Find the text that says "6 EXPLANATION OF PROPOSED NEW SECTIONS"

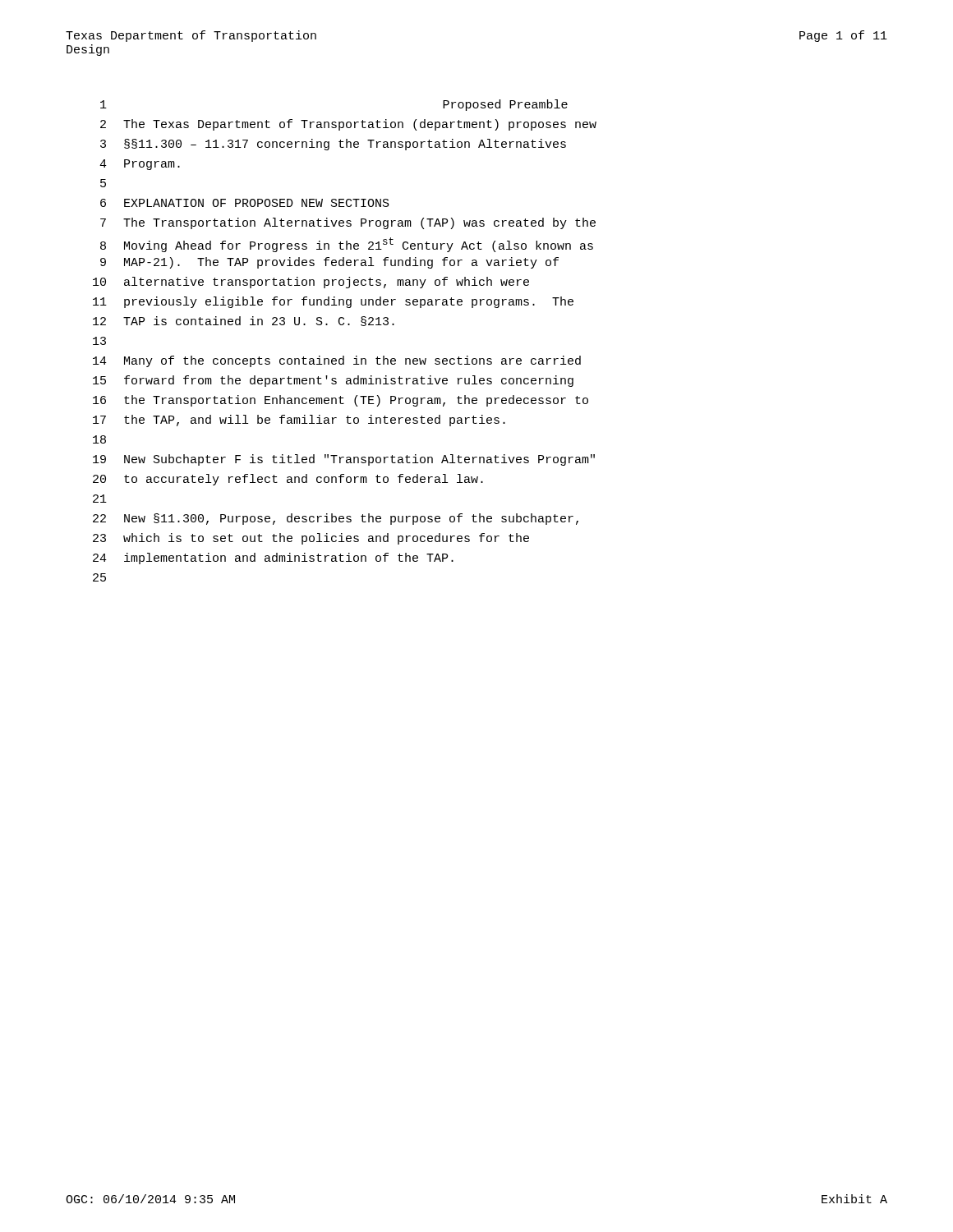coord(245,203)
